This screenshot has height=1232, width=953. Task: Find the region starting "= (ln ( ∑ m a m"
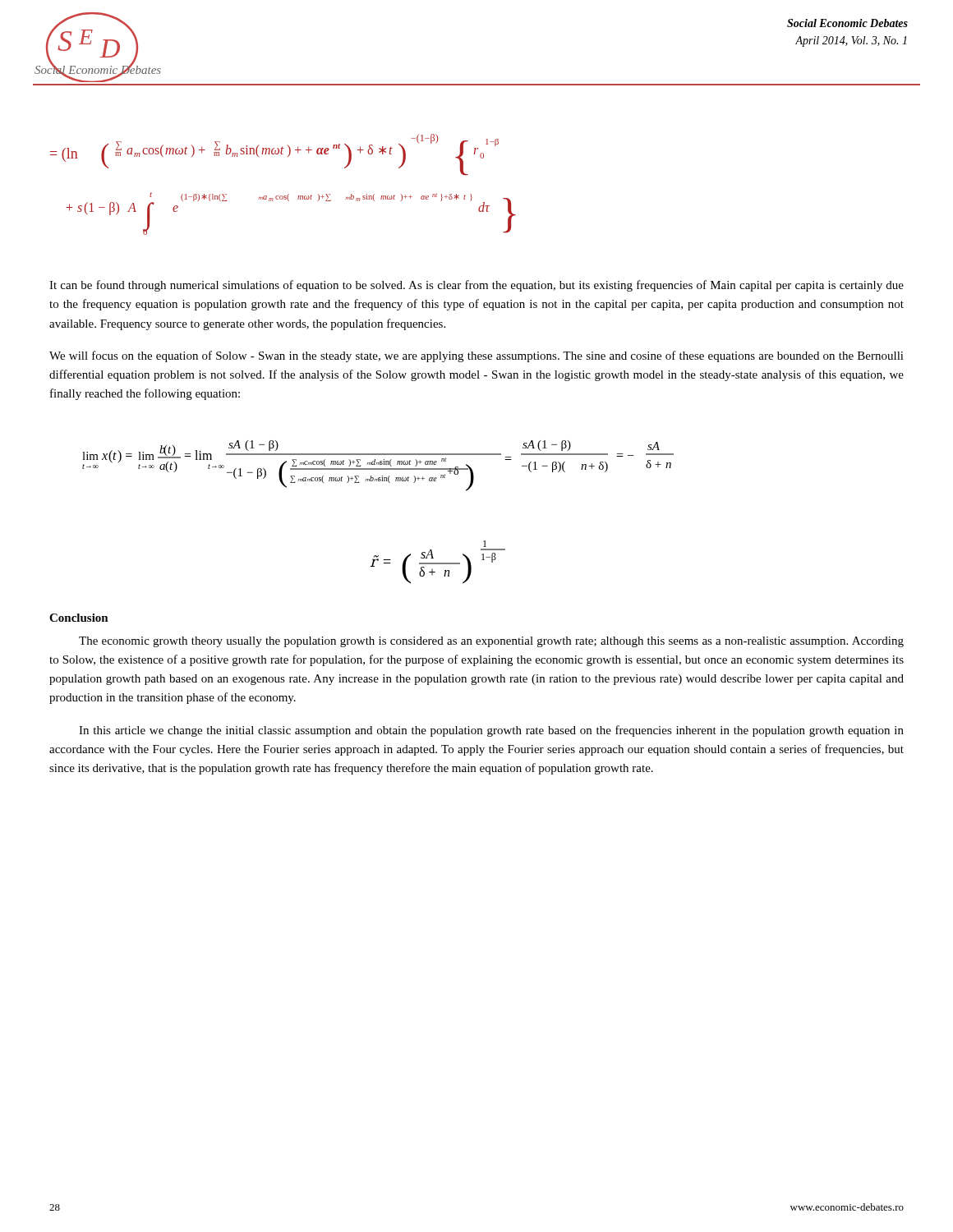pos(476,183)
